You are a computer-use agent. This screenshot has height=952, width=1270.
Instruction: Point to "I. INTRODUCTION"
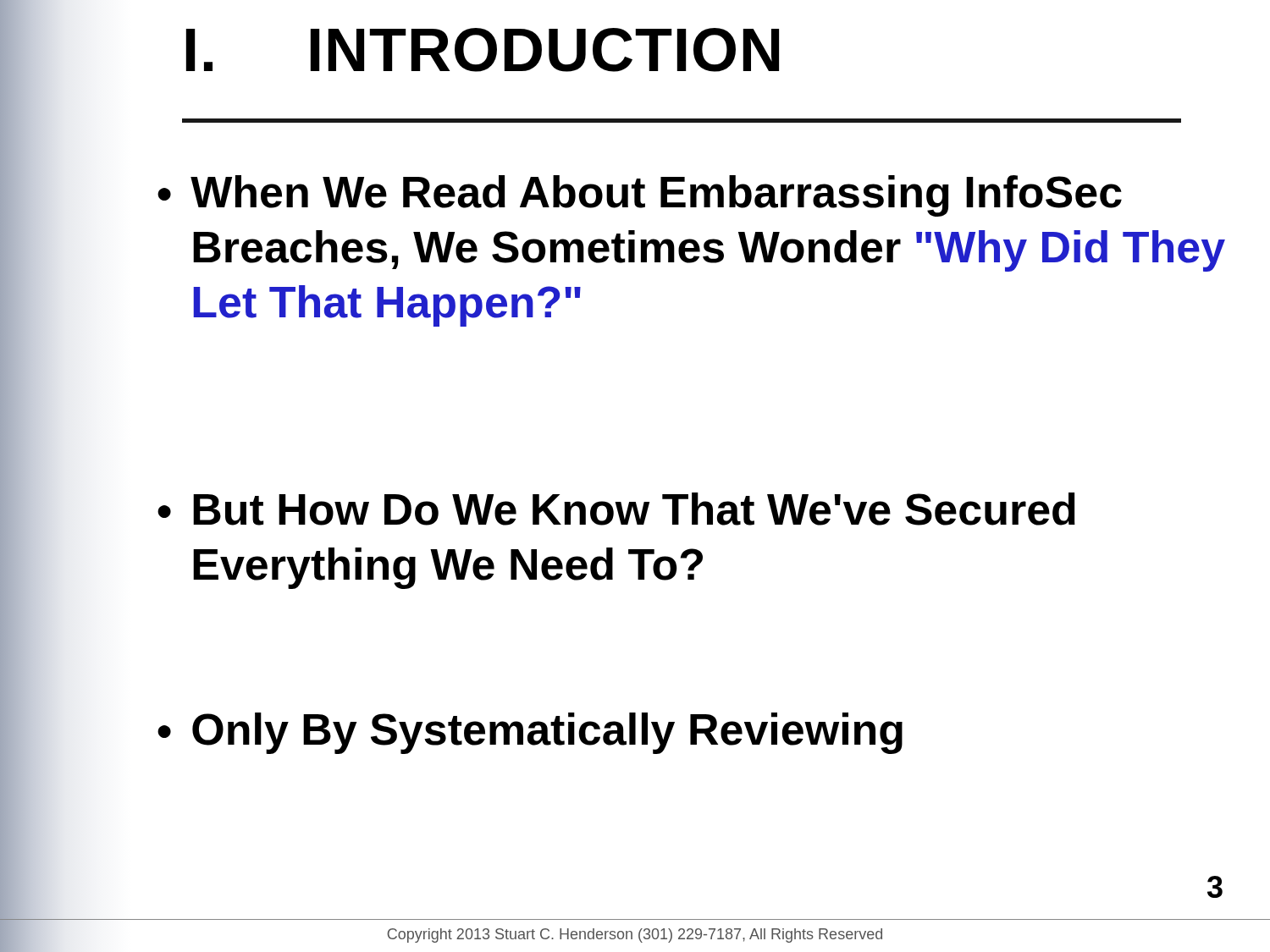(483, 50)
